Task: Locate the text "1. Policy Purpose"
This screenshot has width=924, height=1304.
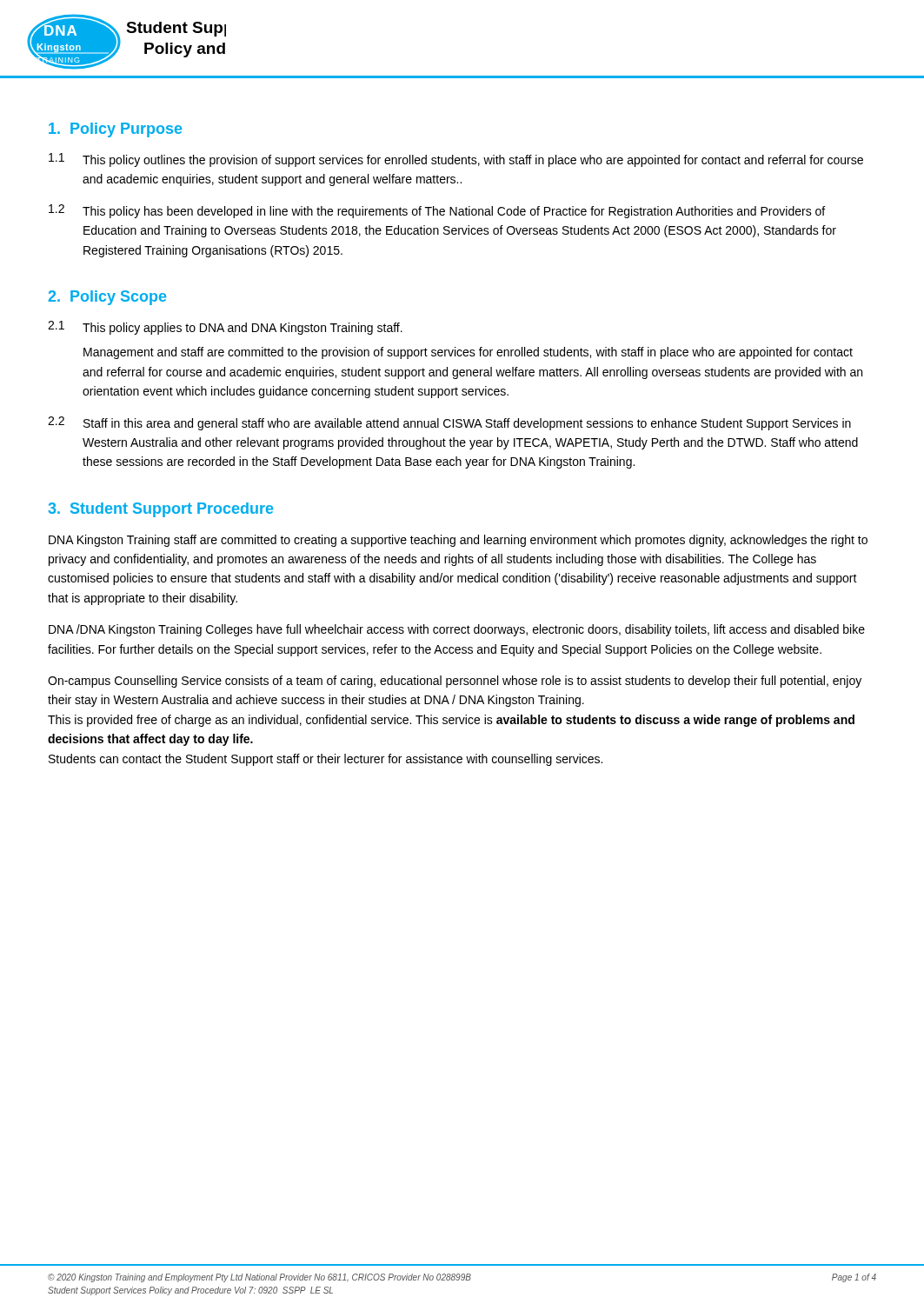Action: [115, 129]
